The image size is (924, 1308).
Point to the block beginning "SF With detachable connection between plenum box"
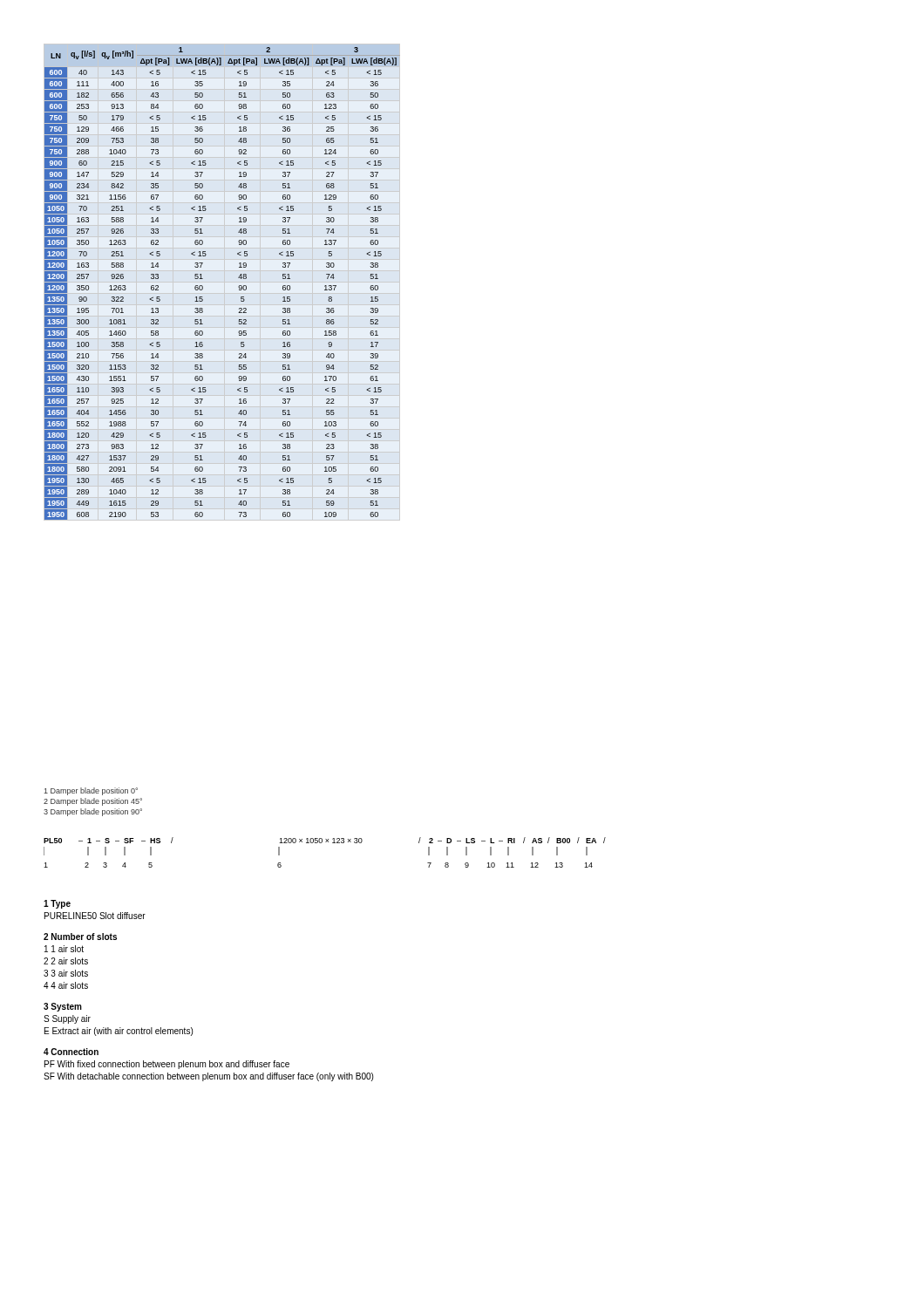point(209,1076)
